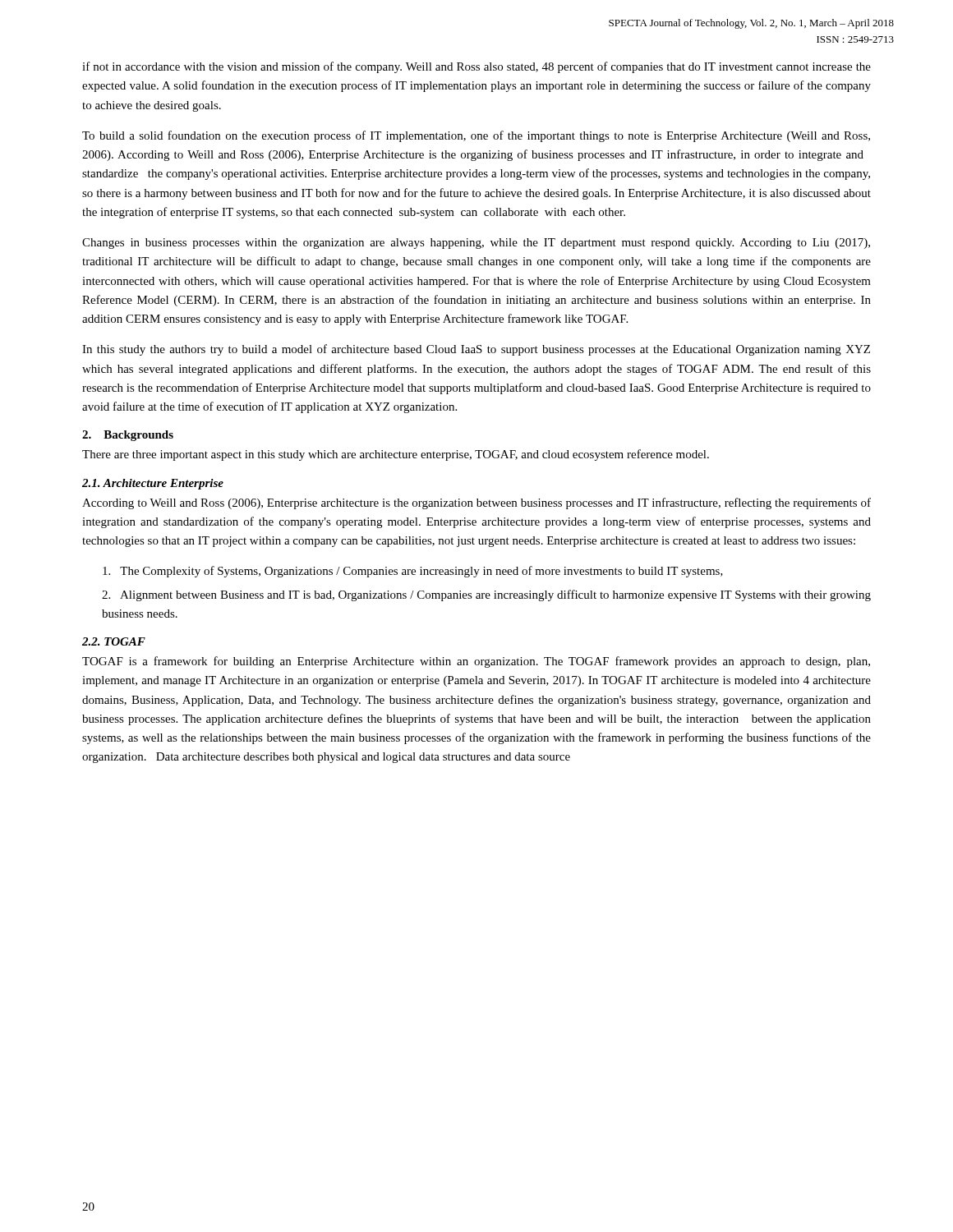The image size is (953, 1232).
Task: Find "2.1. Architecture Enterprise" on this page
Action: pyautogui.click(x=153, y=483)
